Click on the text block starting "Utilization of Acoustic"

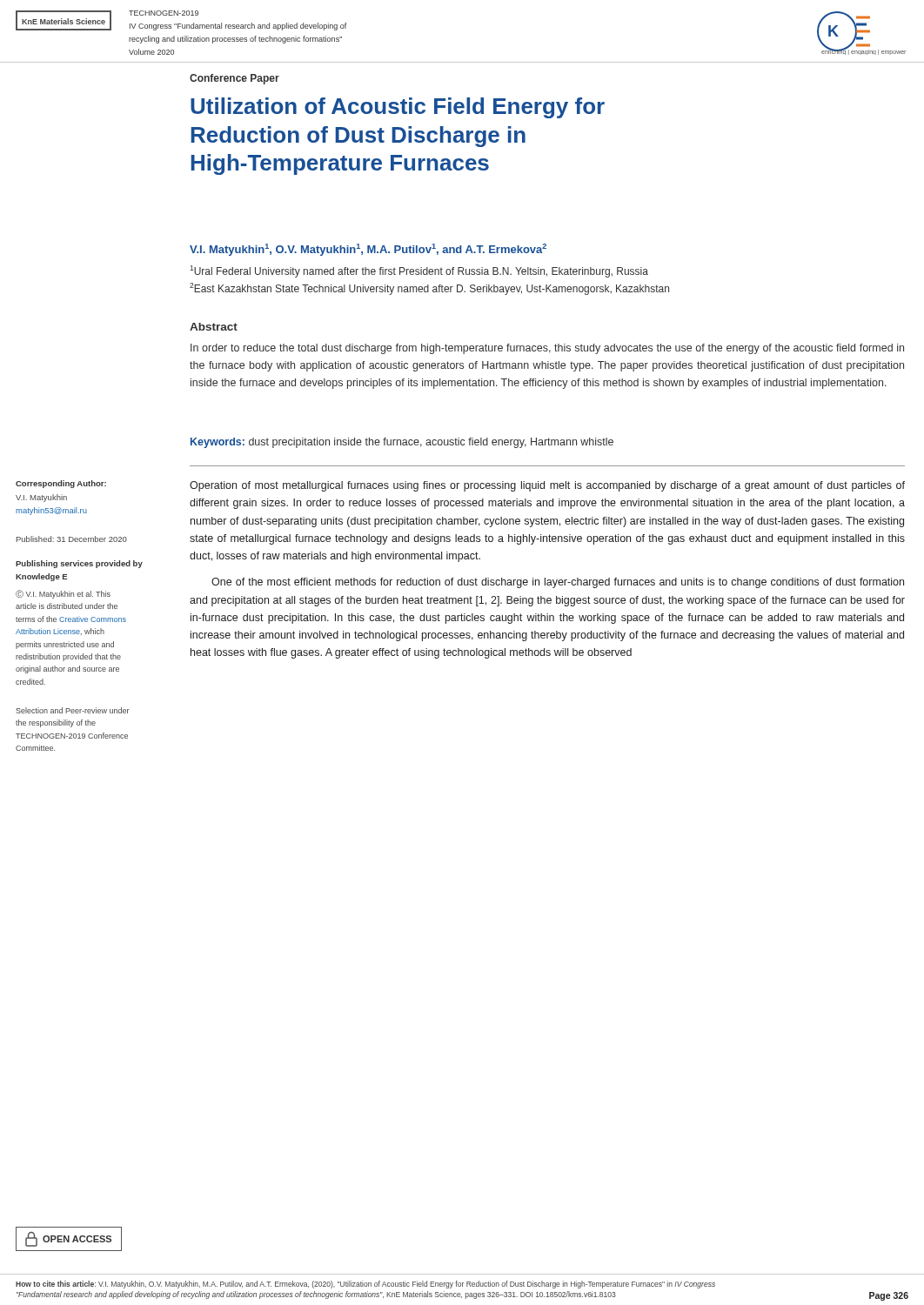pyautogui.click(x=398, y=108)
